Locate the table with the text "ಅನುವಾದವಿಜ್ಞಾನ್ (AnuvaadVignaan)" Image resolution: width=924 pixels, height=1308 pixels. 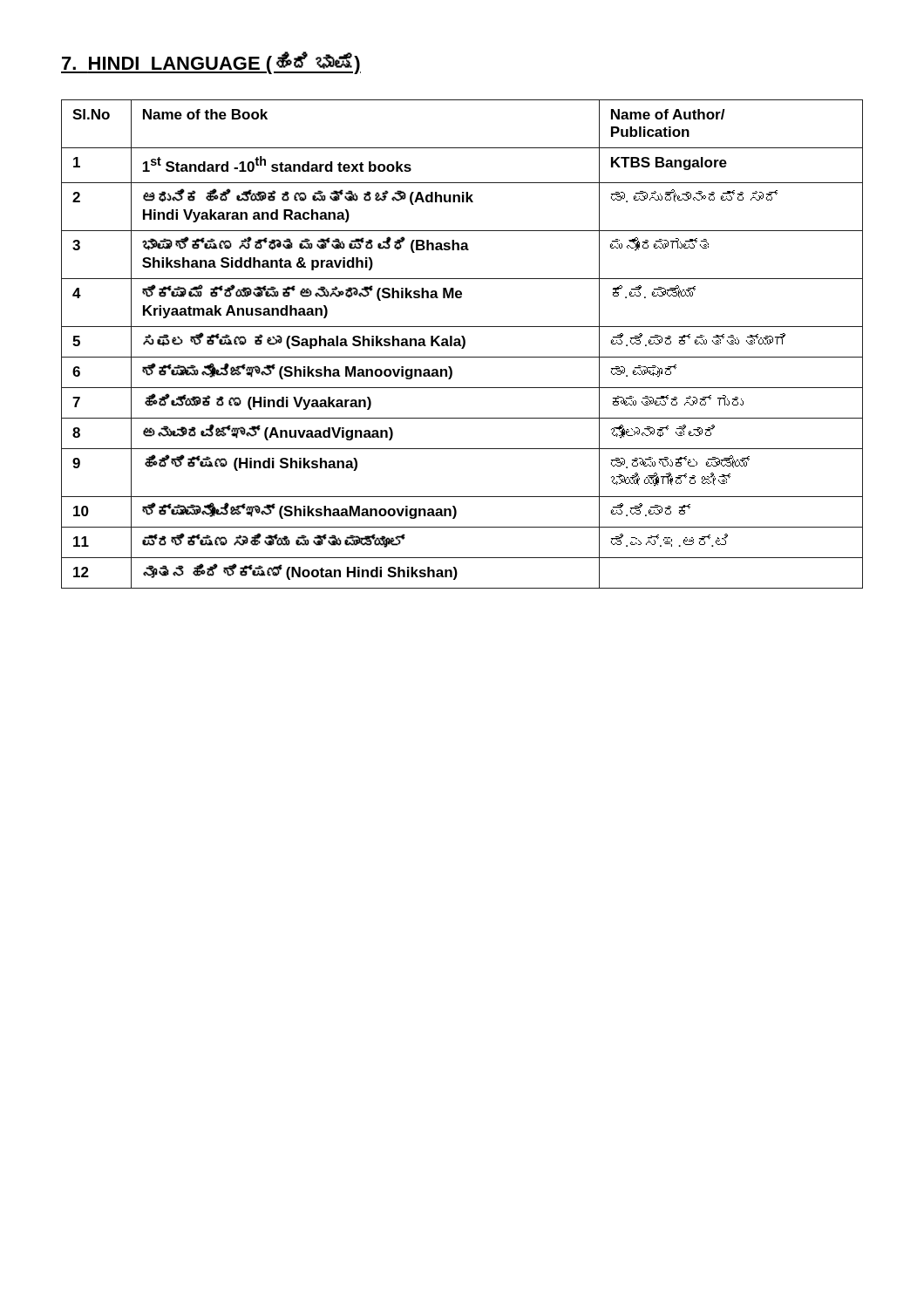462,344
